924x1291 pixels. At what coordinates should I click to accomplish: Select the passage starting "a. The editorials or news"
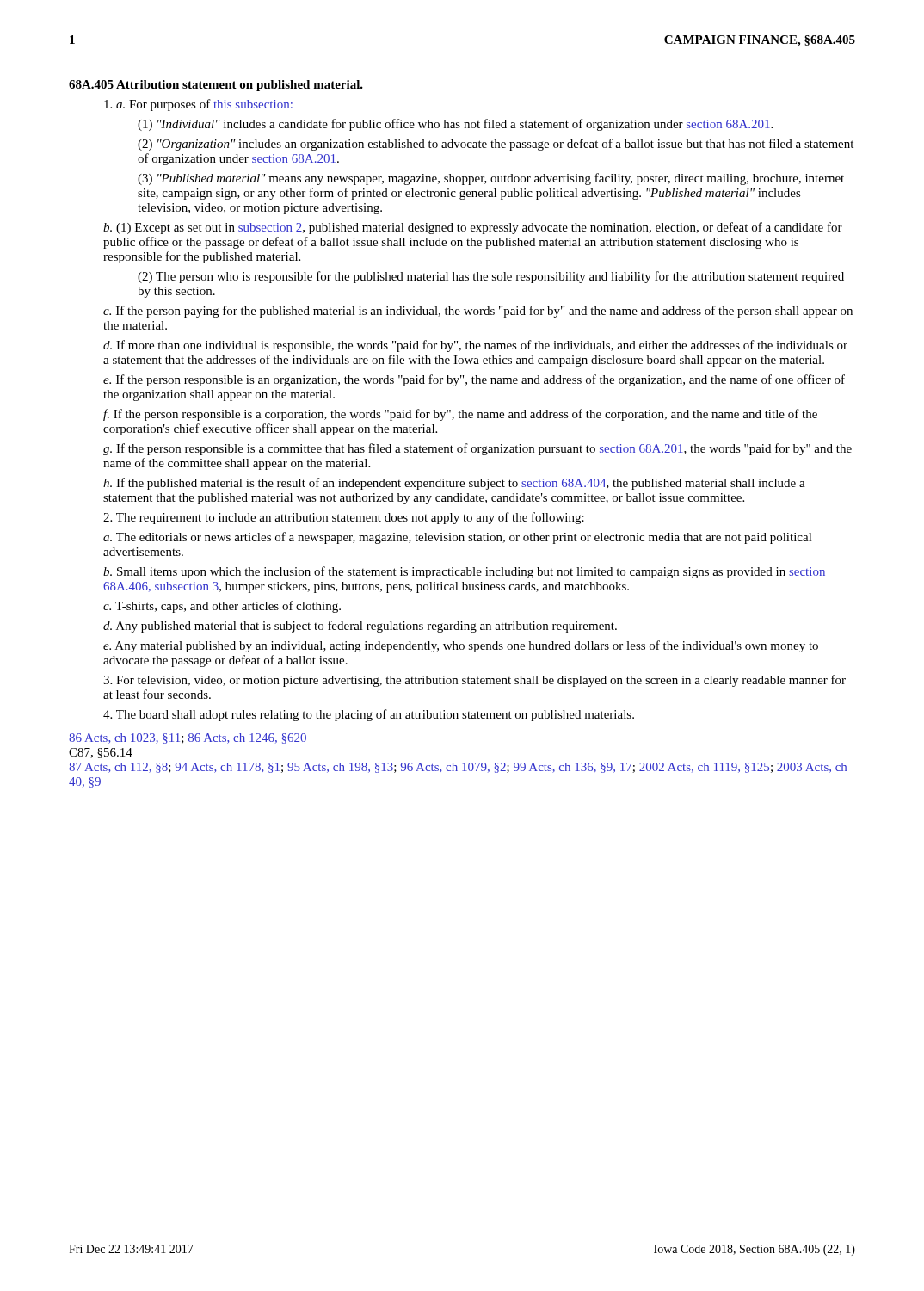[458, 544]
